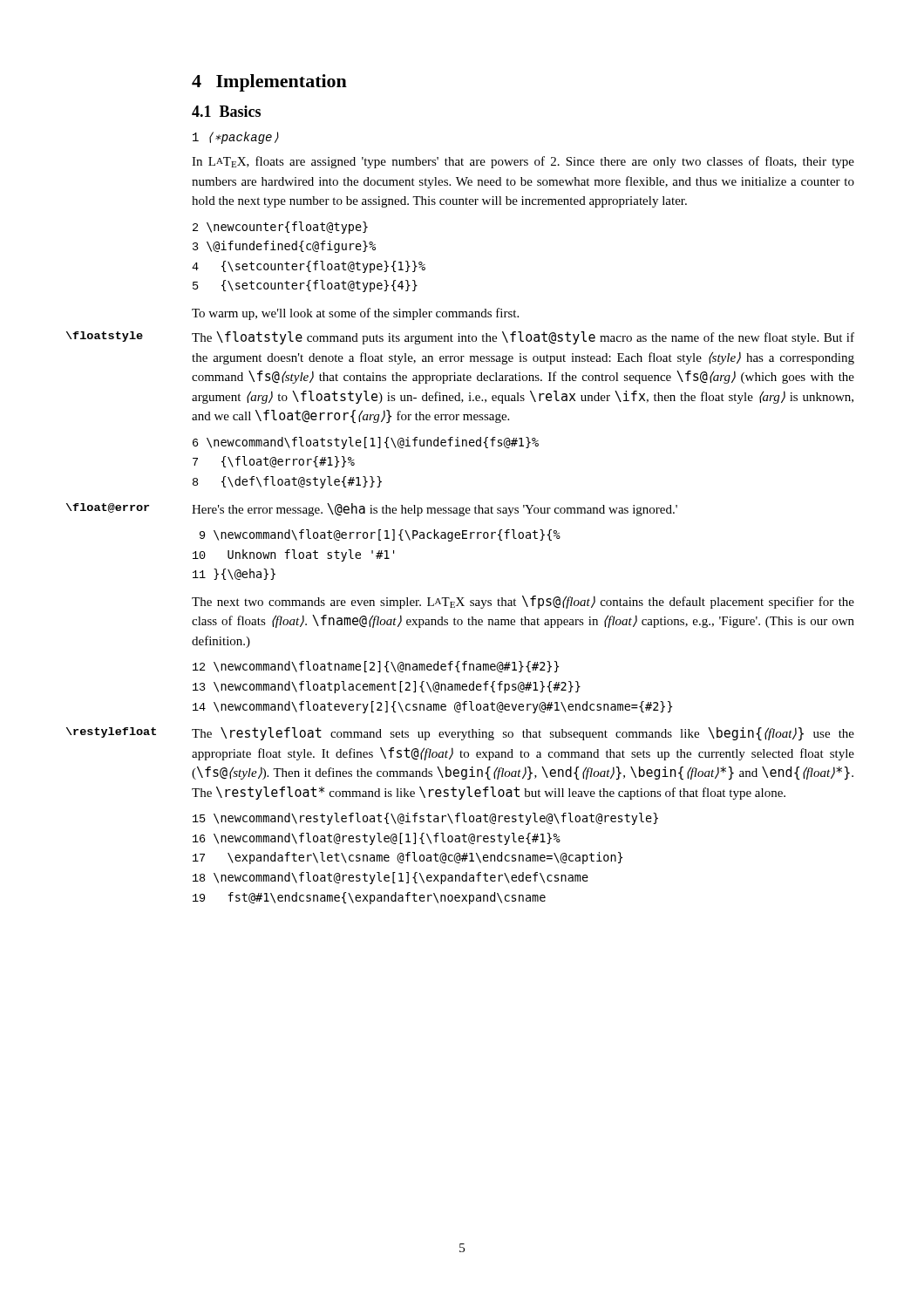Locate the block starting "1 ⟨∗package⟩"
This screenshot has height=1308, width=924.
(x=236, y=137)
